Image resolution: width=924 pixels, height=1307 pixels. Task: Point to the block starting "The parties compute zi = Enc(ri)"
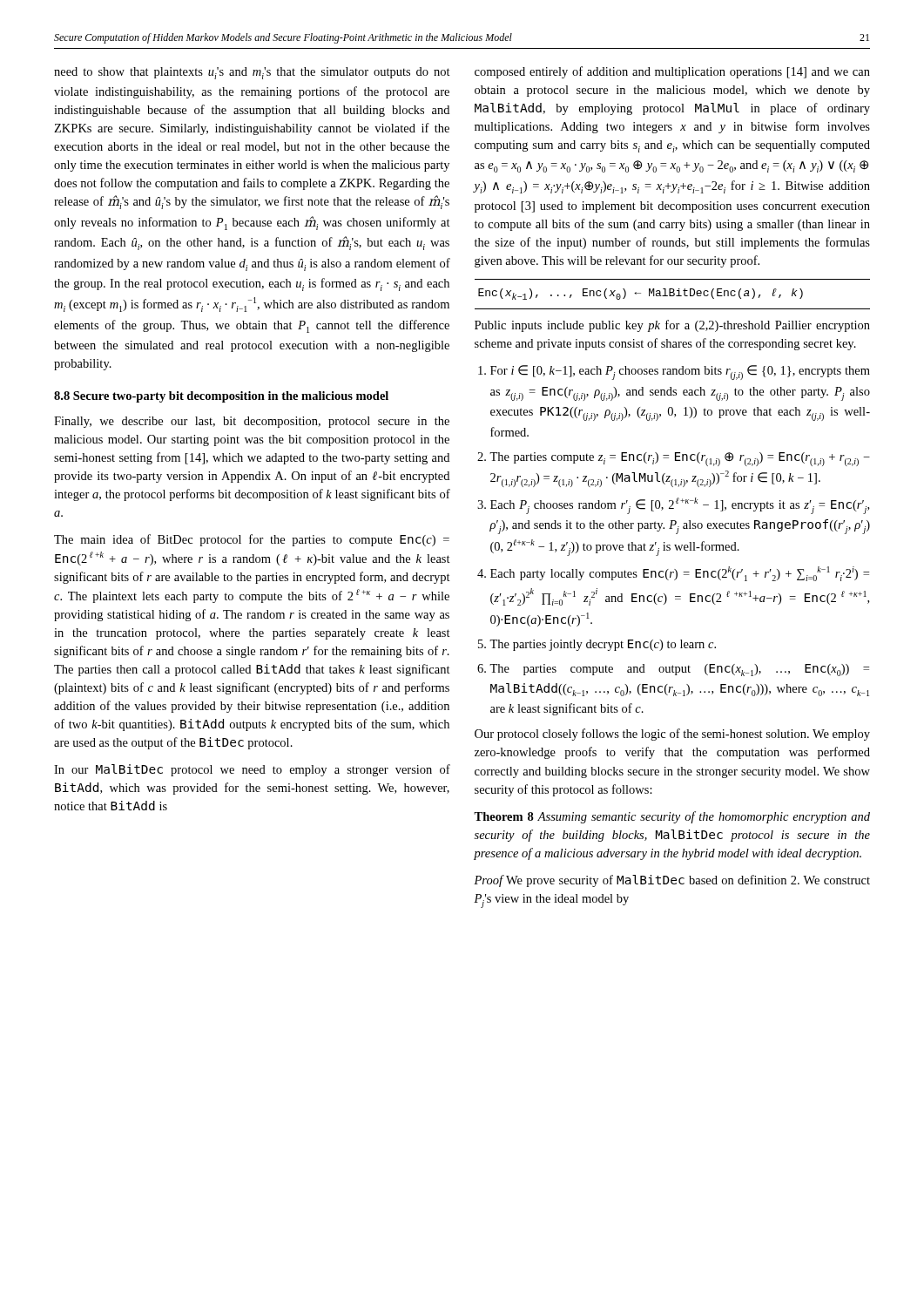[680, 468]
